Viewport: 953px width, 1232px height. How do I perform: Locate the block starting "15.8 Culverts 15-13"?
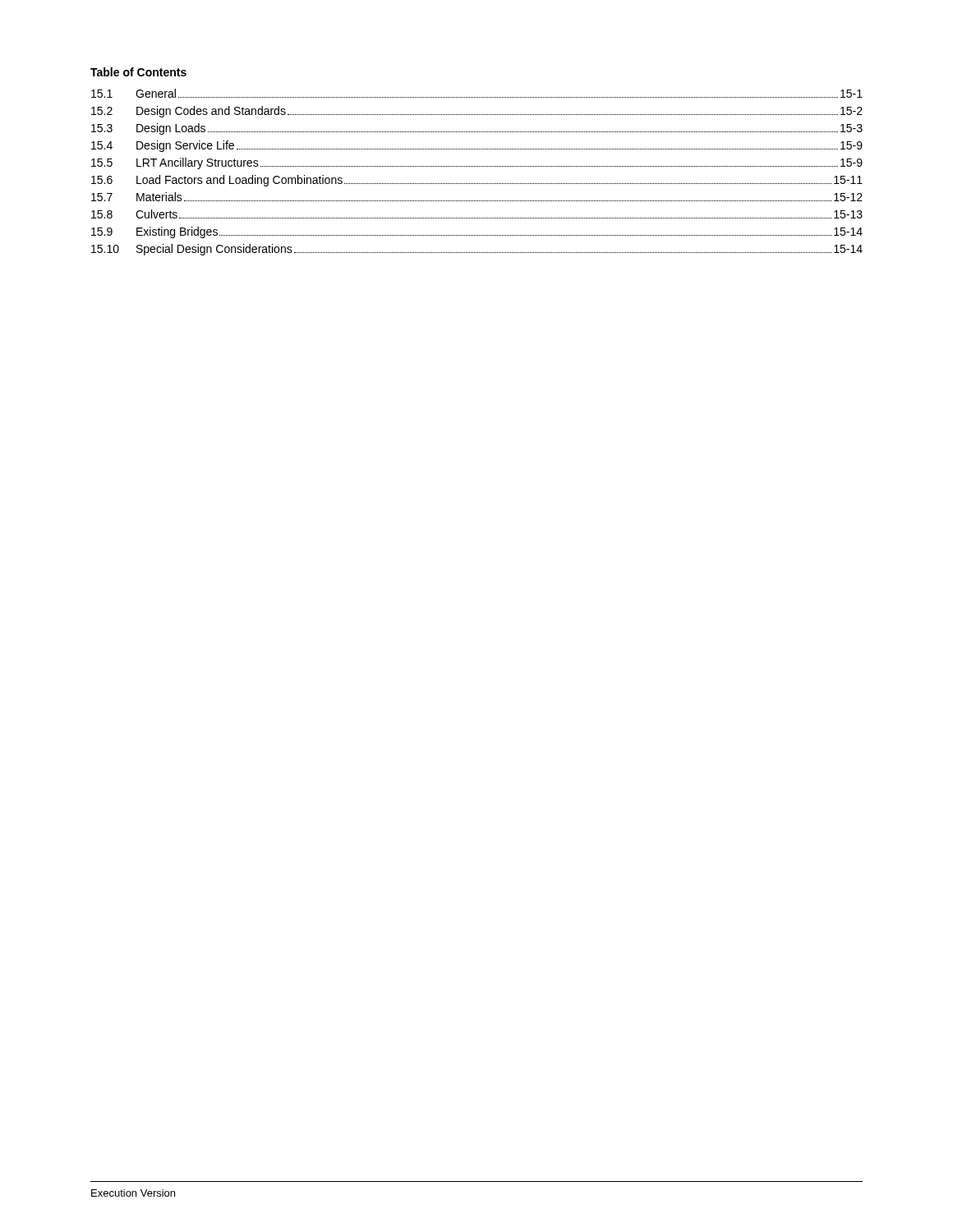click(x=476, y=214)
